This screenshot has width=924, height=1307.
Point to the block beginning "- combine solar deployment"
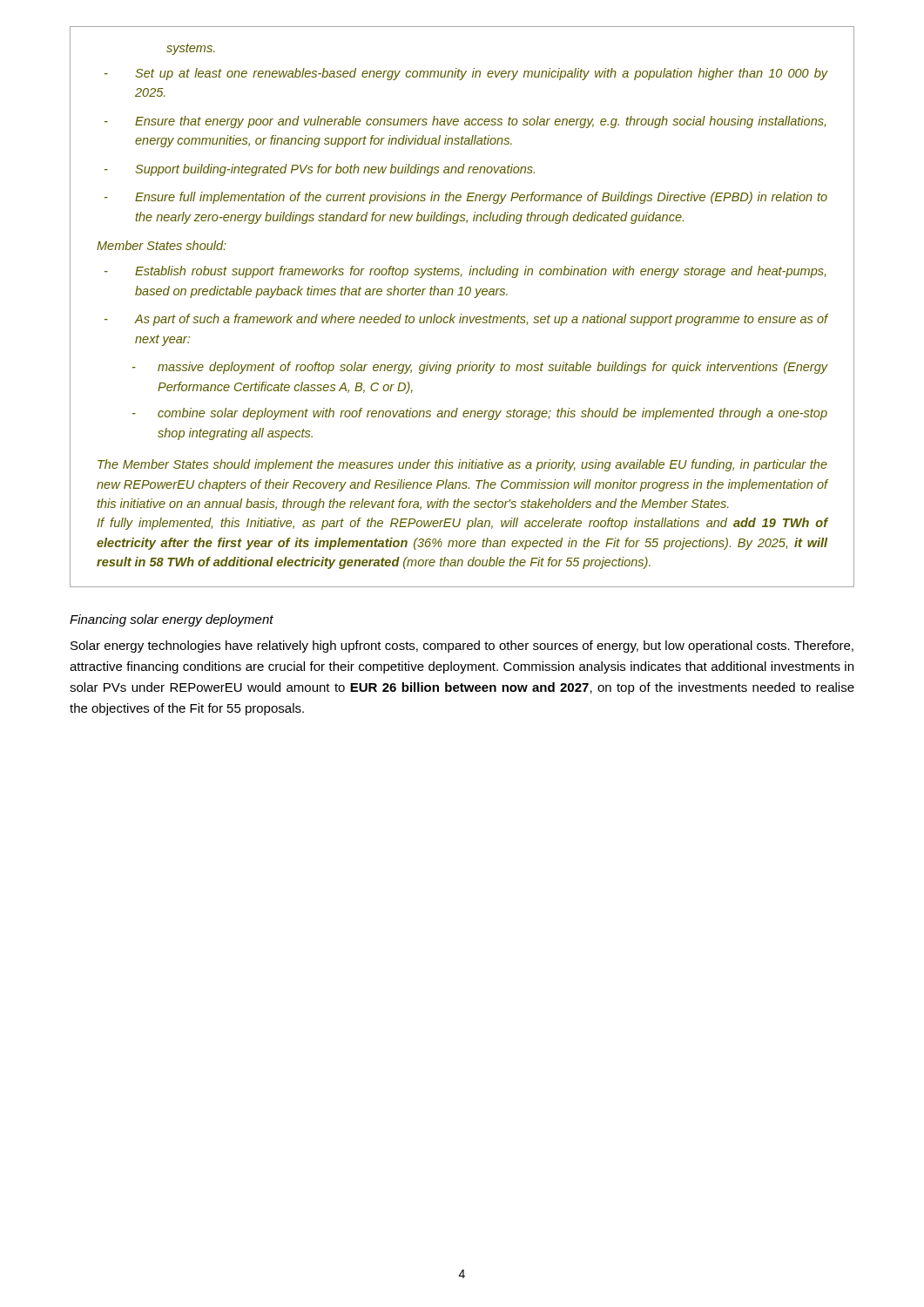(479, 423)
